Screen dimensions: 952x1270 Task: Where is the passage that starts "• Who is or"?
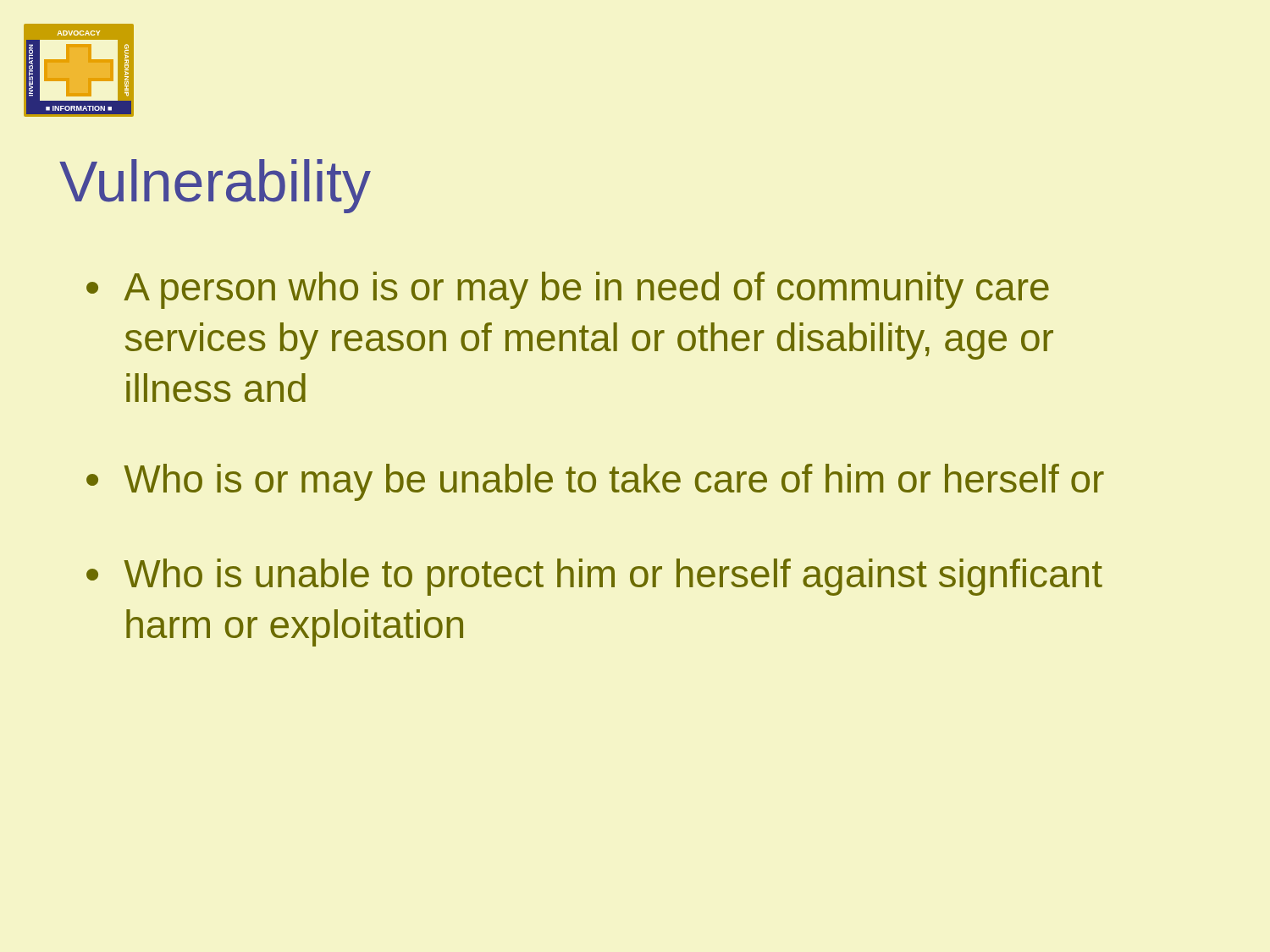627,482
